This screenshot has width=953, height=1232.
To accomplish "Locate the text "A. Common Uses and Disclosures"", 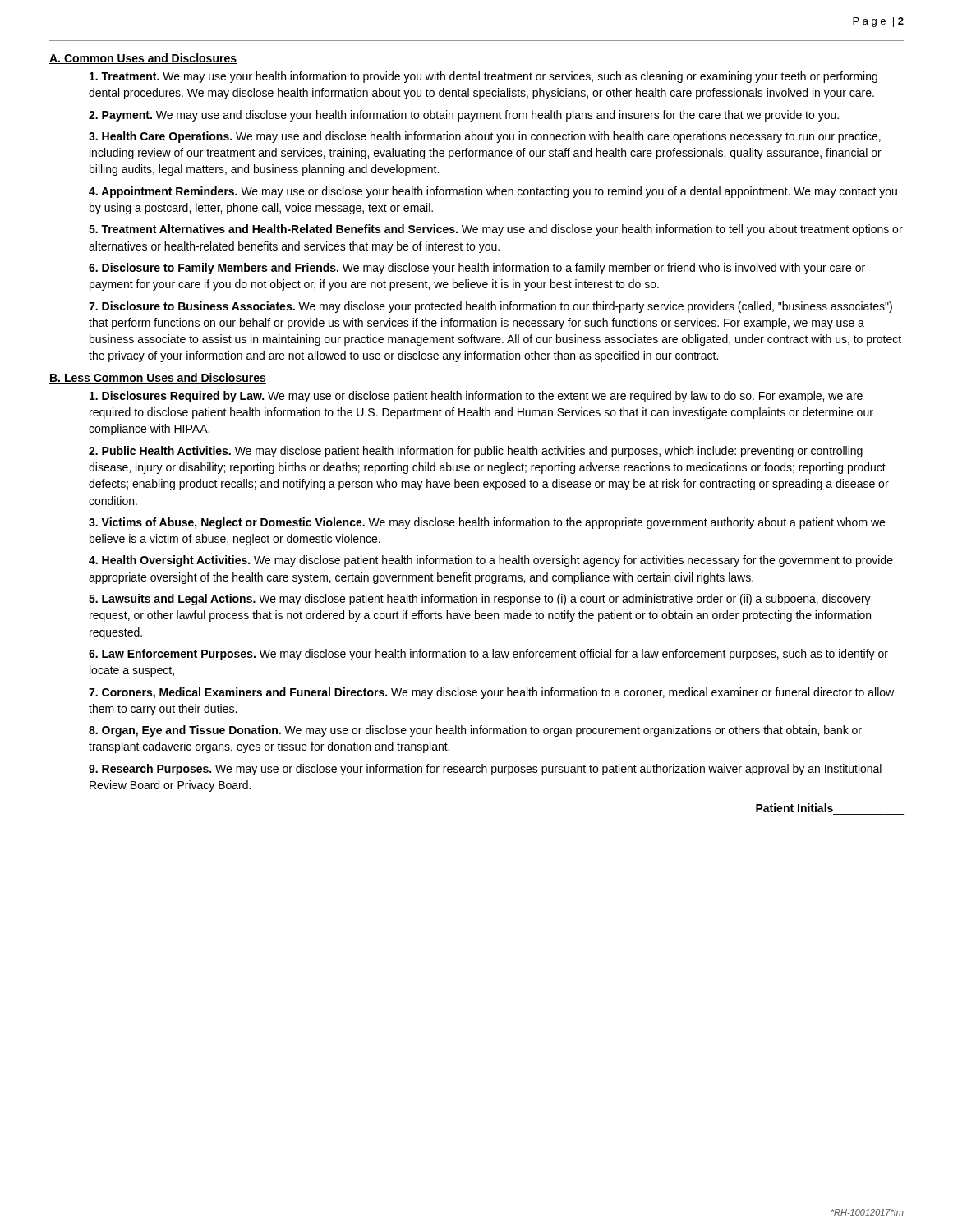I will click(143, 58).
